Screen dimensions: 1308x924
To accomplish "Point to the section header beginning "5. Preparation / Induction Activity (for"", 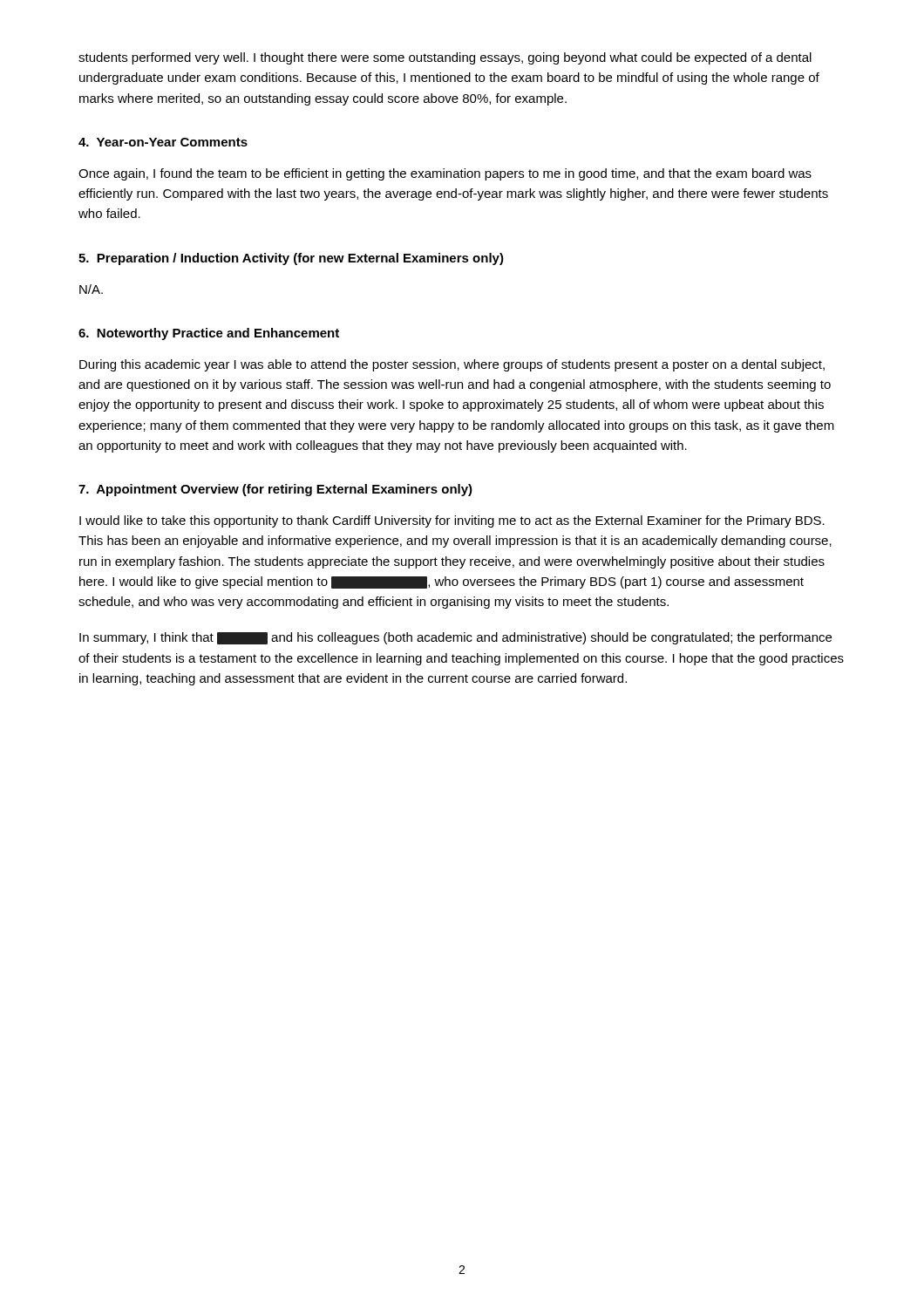I will pyautogui.click(x=291, y=257).
